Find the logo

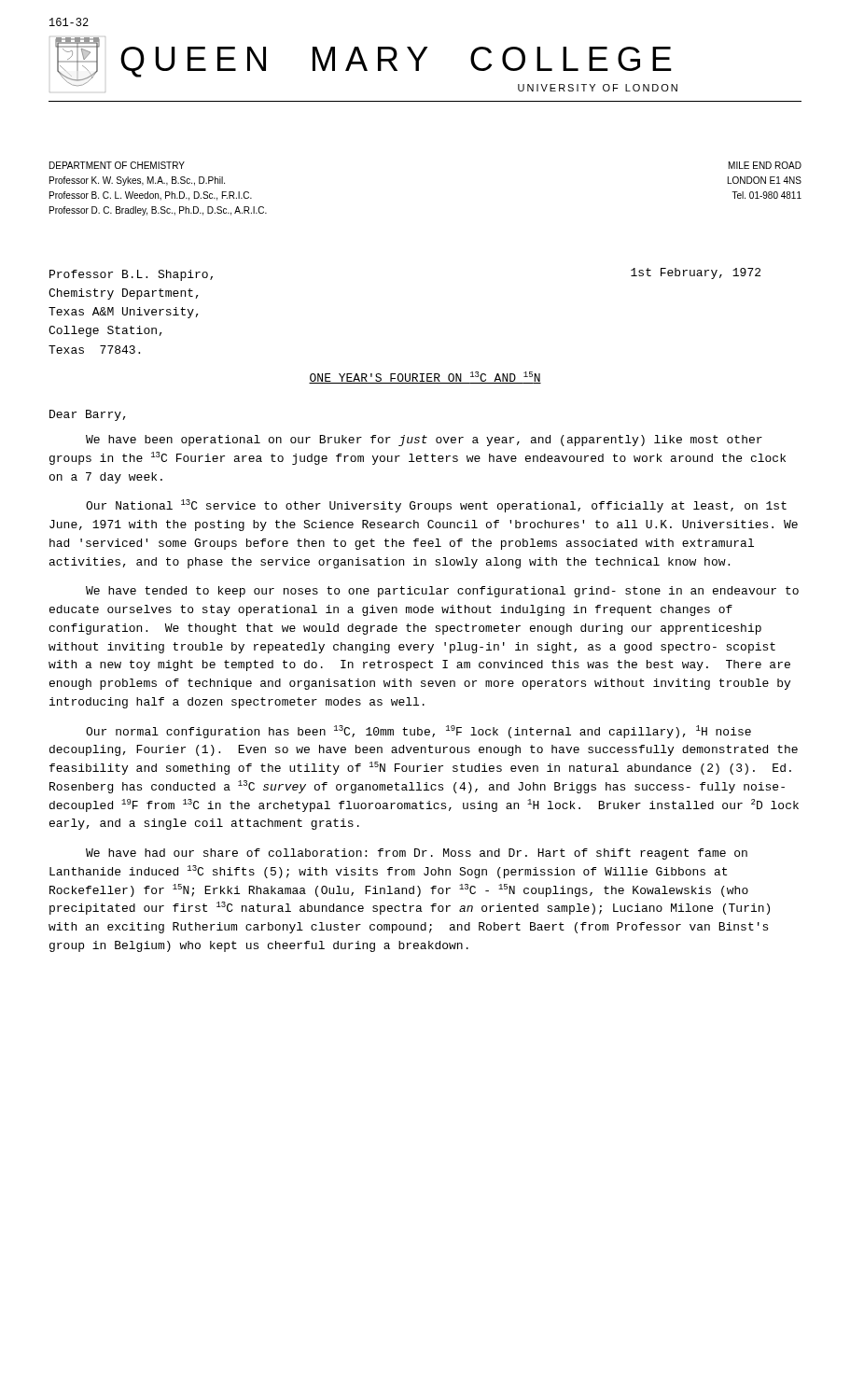tap(77, 64)
